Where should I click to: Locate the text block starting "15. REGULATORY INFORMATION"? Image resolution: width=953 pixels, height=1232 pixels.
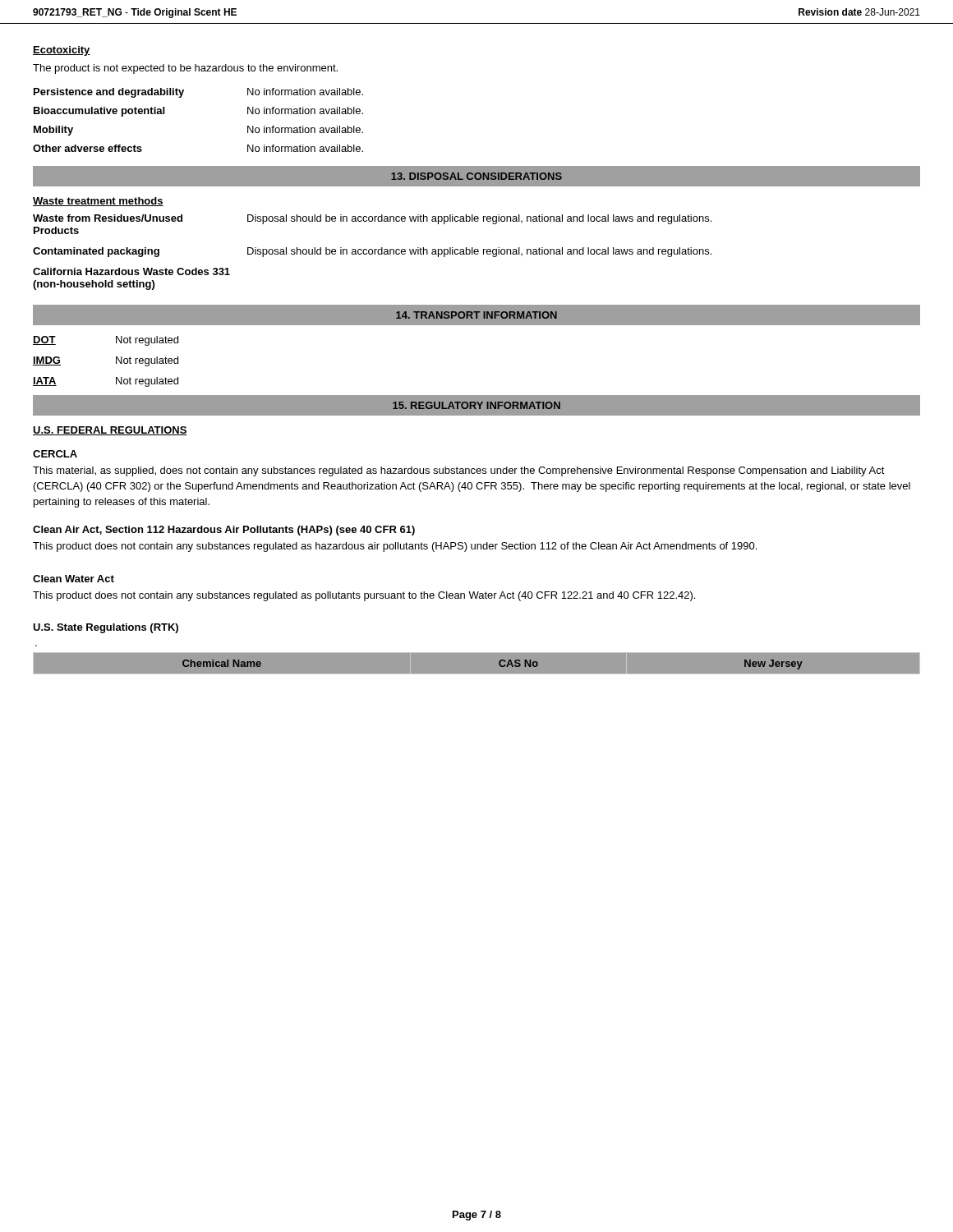tap(476, 405)
